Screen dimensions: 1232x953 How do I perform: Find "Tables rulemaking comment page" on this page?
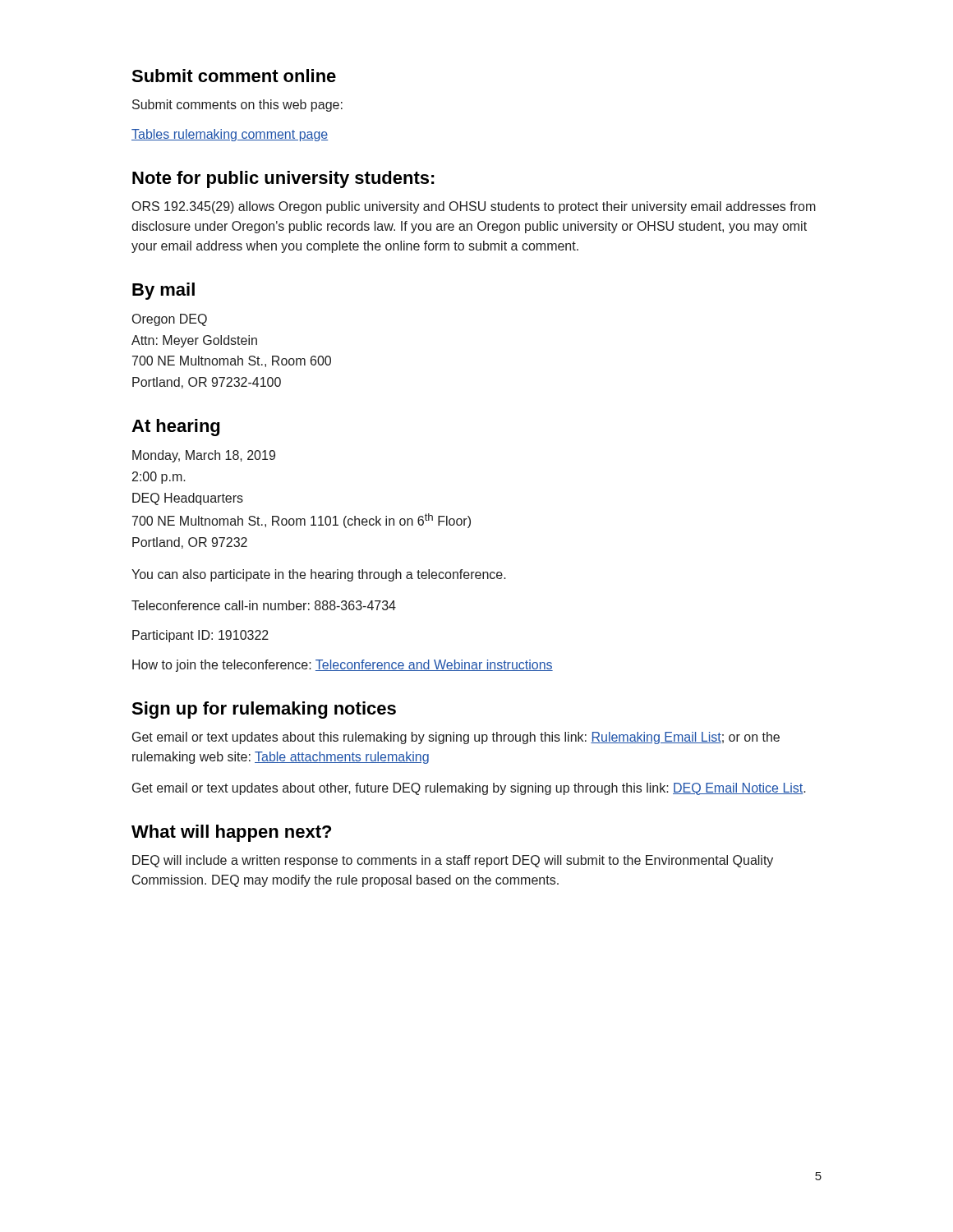(x=230, y=135)
